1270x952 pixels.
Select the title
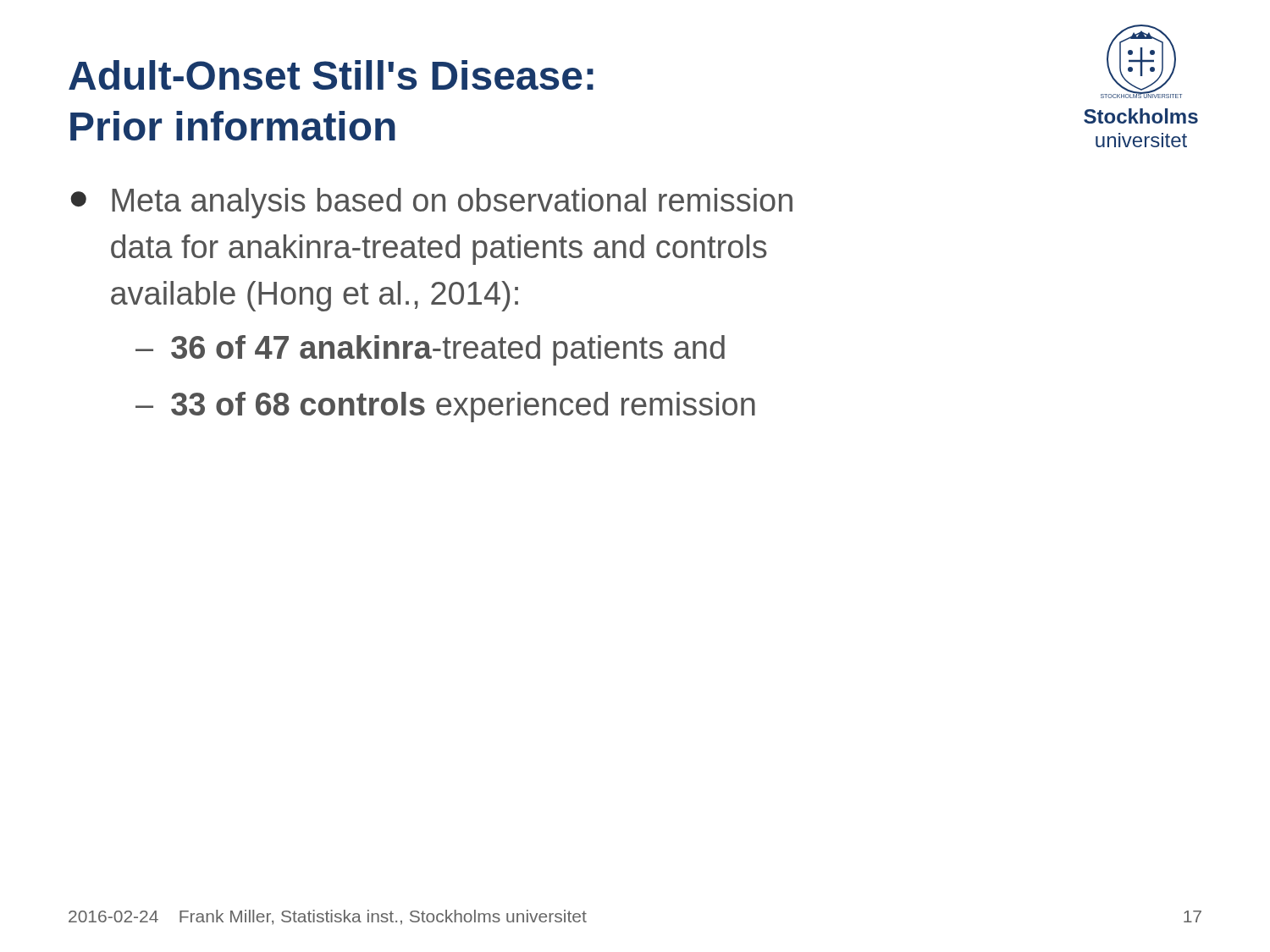click(x=385, y=102)
